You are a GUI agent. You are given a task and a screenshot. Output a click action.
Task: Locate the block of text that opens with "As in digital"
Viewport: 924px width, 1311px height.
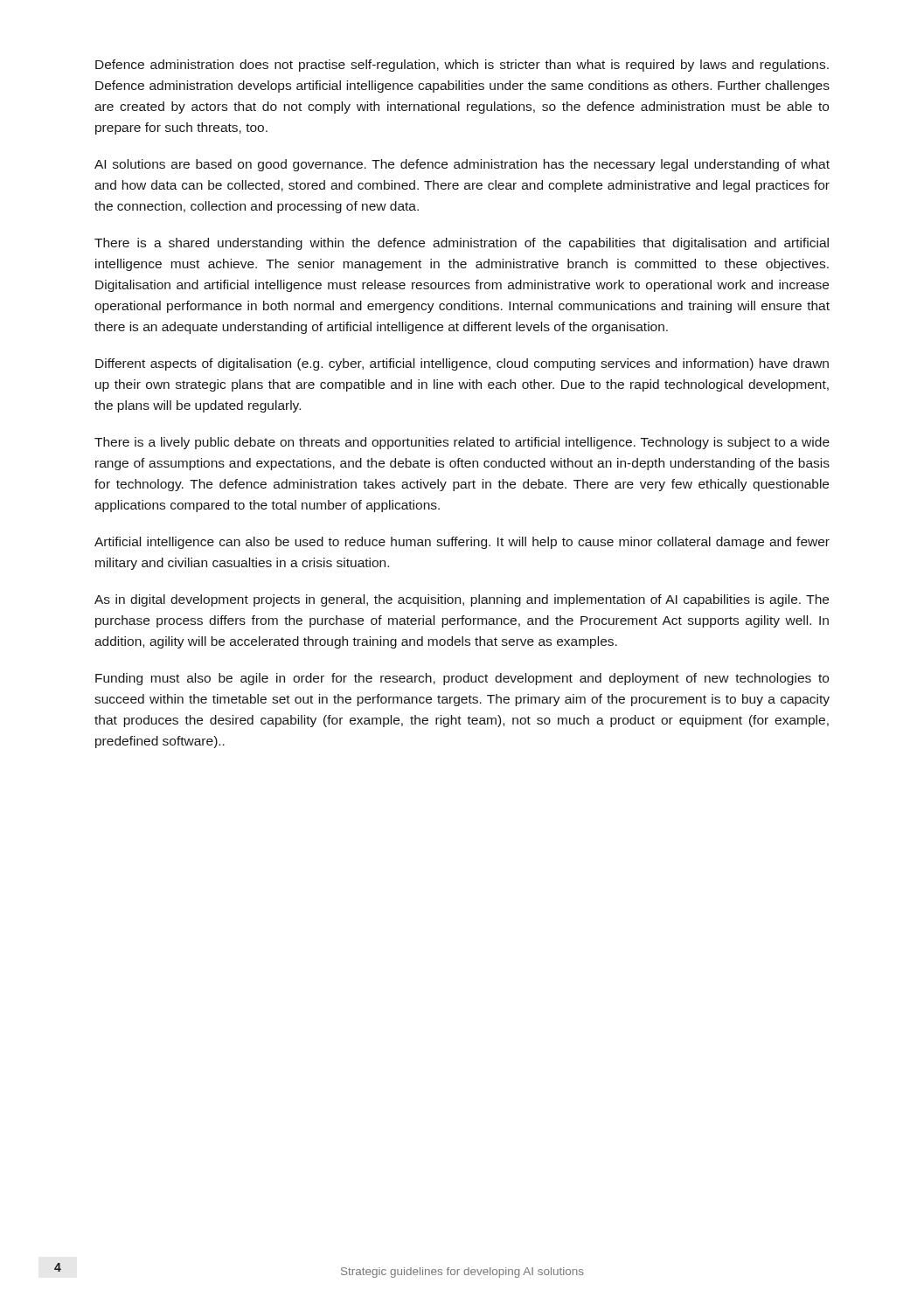[462, 620]
